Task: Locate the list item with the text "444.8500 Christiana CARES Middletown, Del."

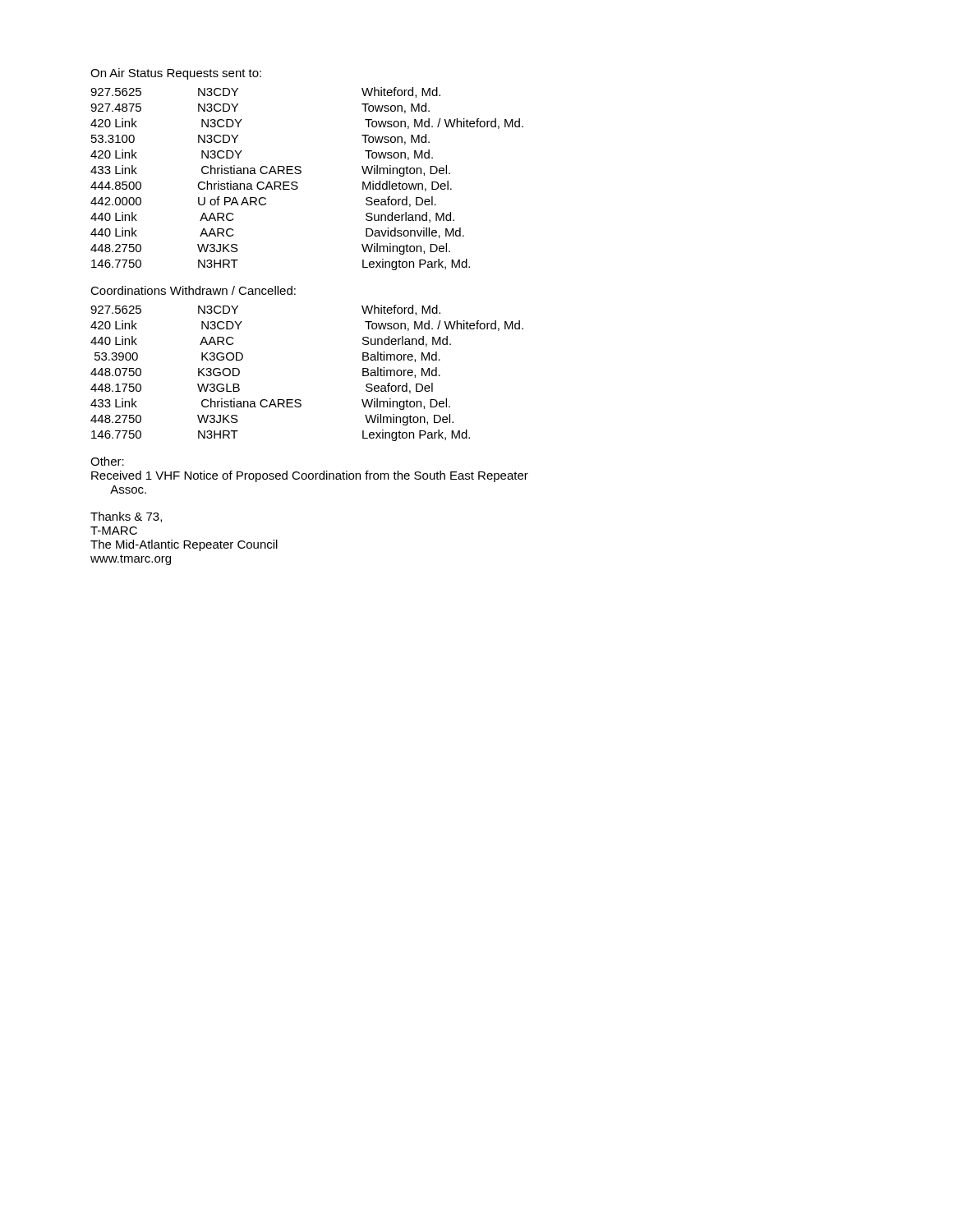Action: tap(382, 185)
